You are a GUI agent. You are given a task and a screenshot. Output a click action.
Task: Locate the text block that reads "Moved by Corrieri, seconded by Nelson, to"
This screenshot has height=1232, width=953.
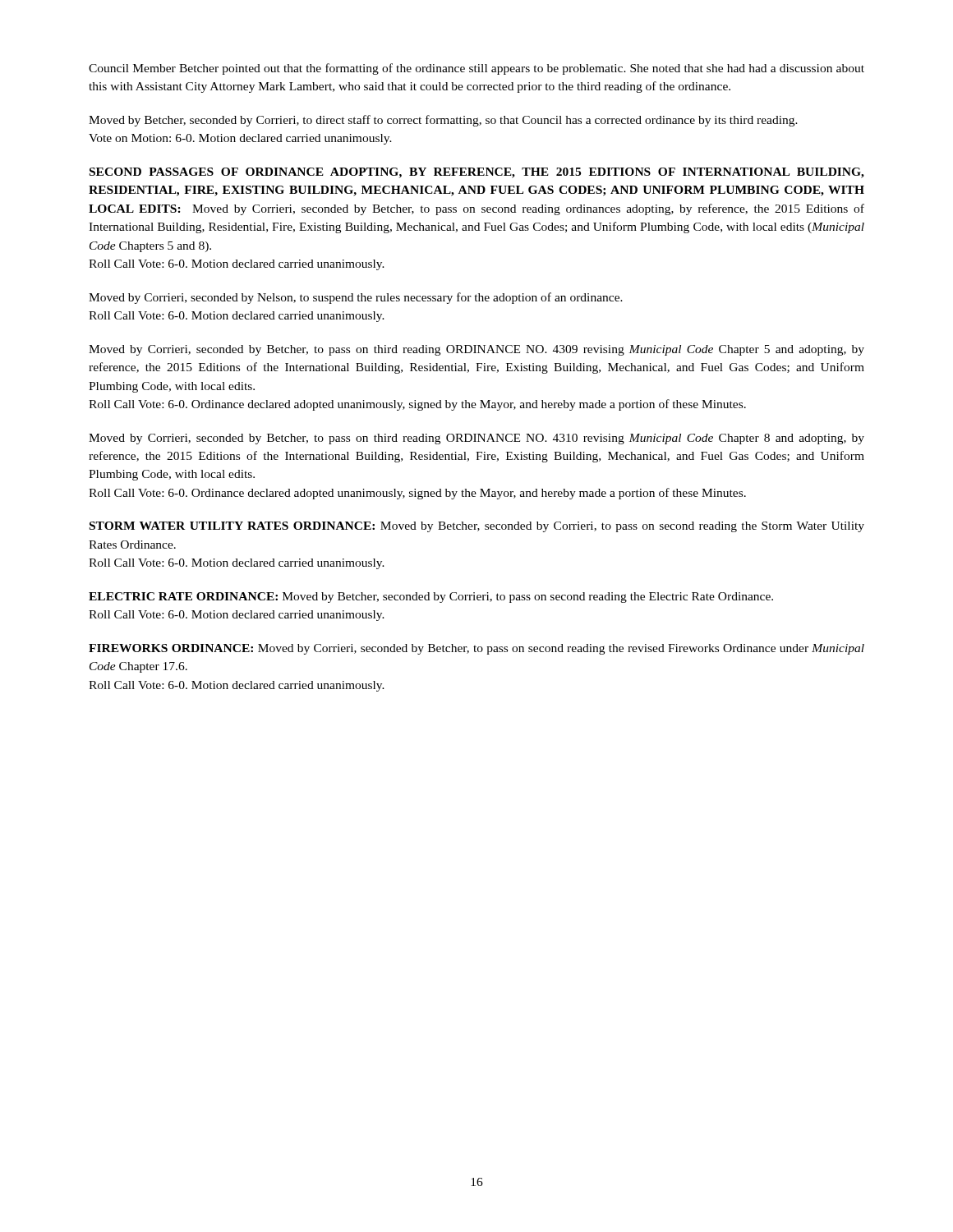click(x=476, y=307)
